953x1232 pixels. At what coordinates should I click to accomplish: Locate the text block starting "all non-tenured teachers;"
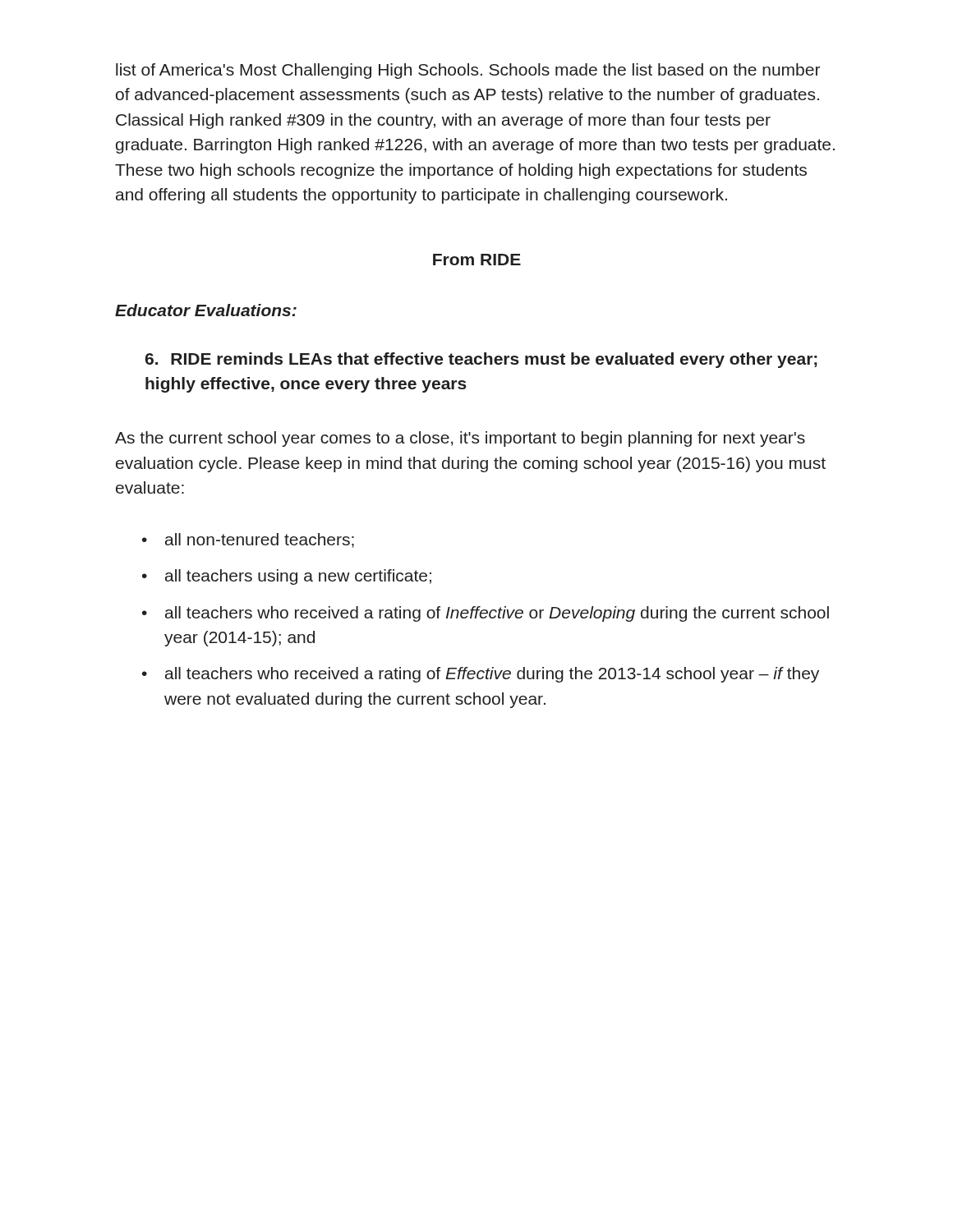coord(260,539)
